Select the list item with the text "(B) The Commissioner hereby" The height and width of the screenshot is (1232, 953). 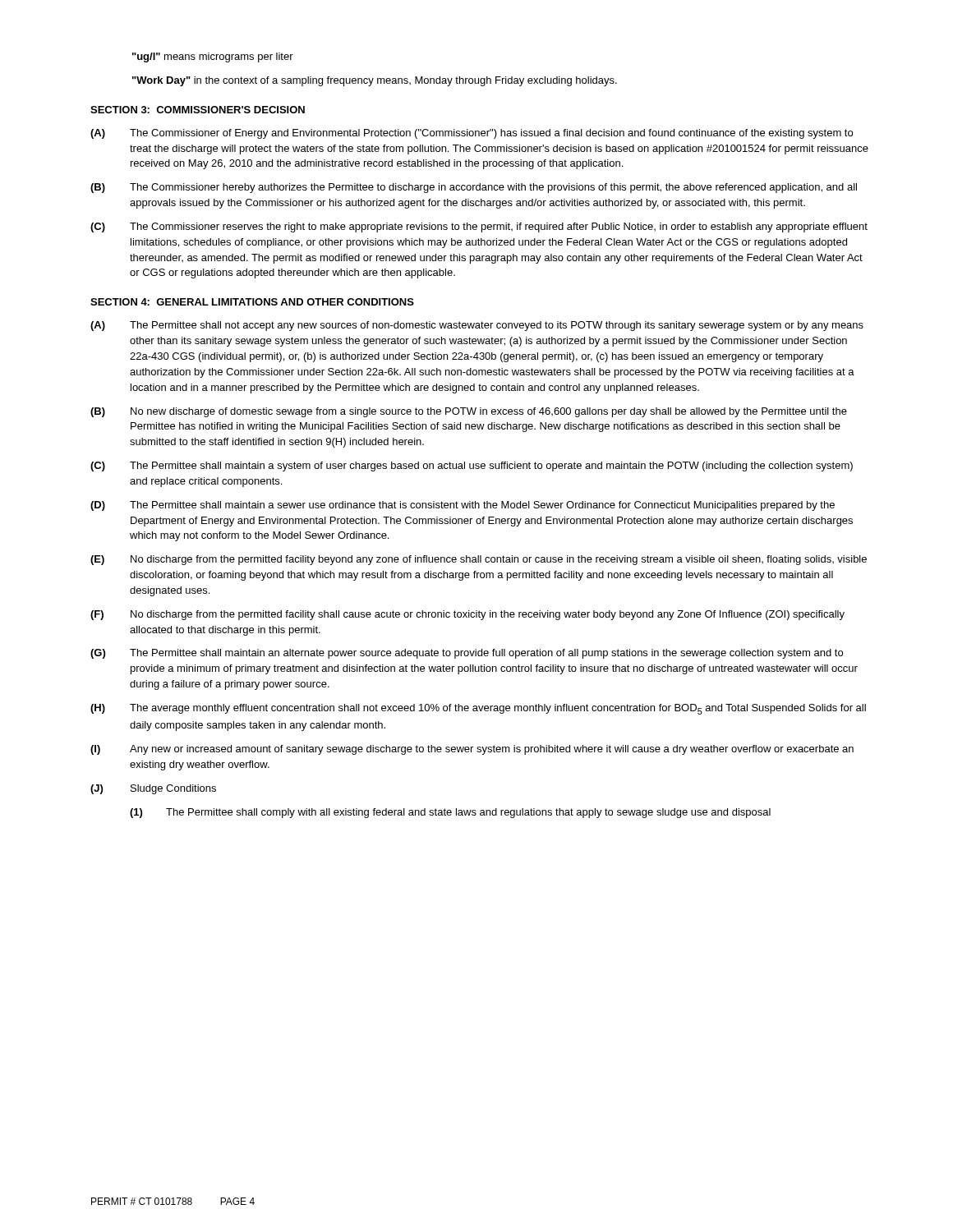pyautogui.click(x=481, y=196)
